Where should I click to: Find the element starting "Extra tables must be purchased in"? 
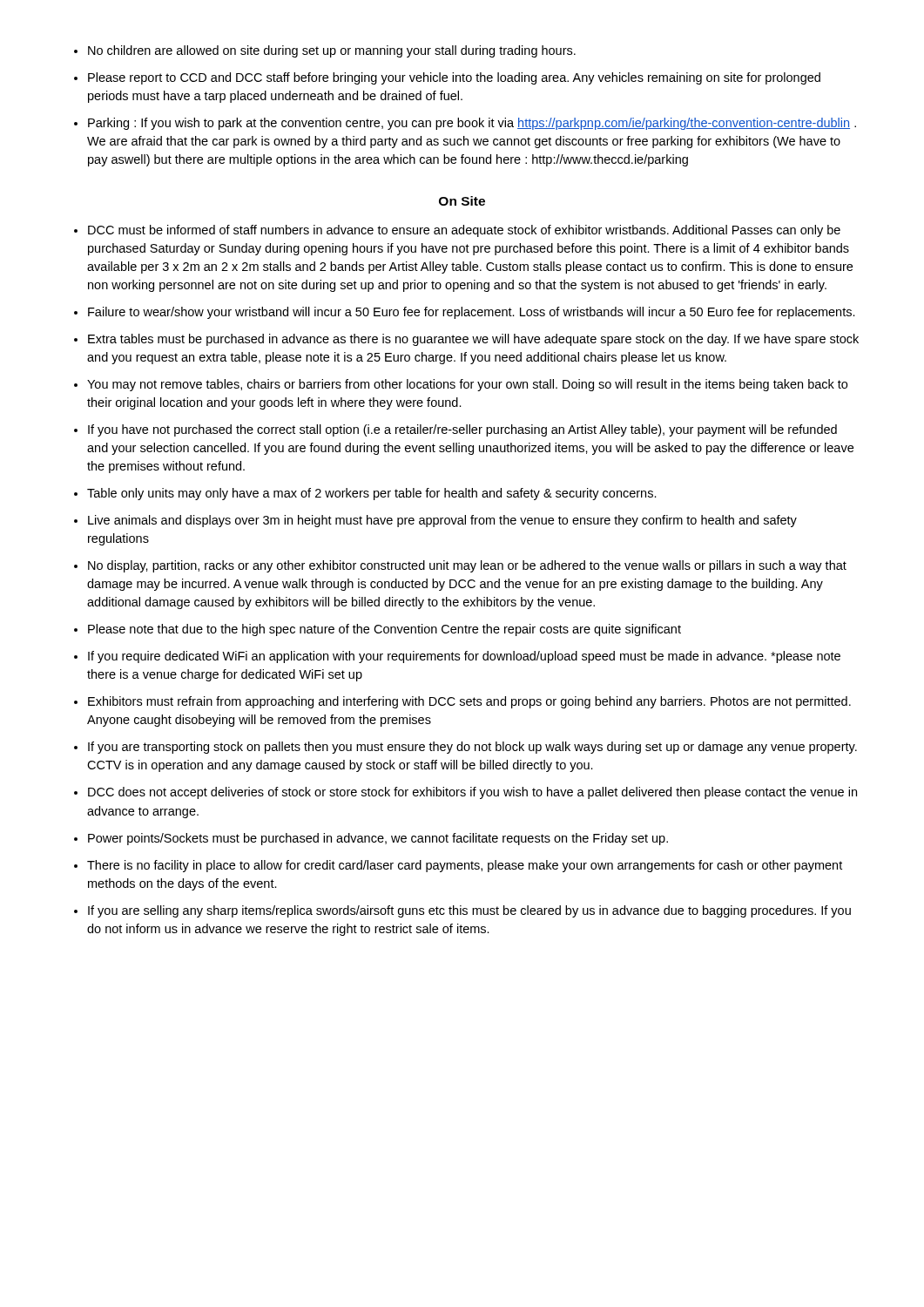[462, 349]
